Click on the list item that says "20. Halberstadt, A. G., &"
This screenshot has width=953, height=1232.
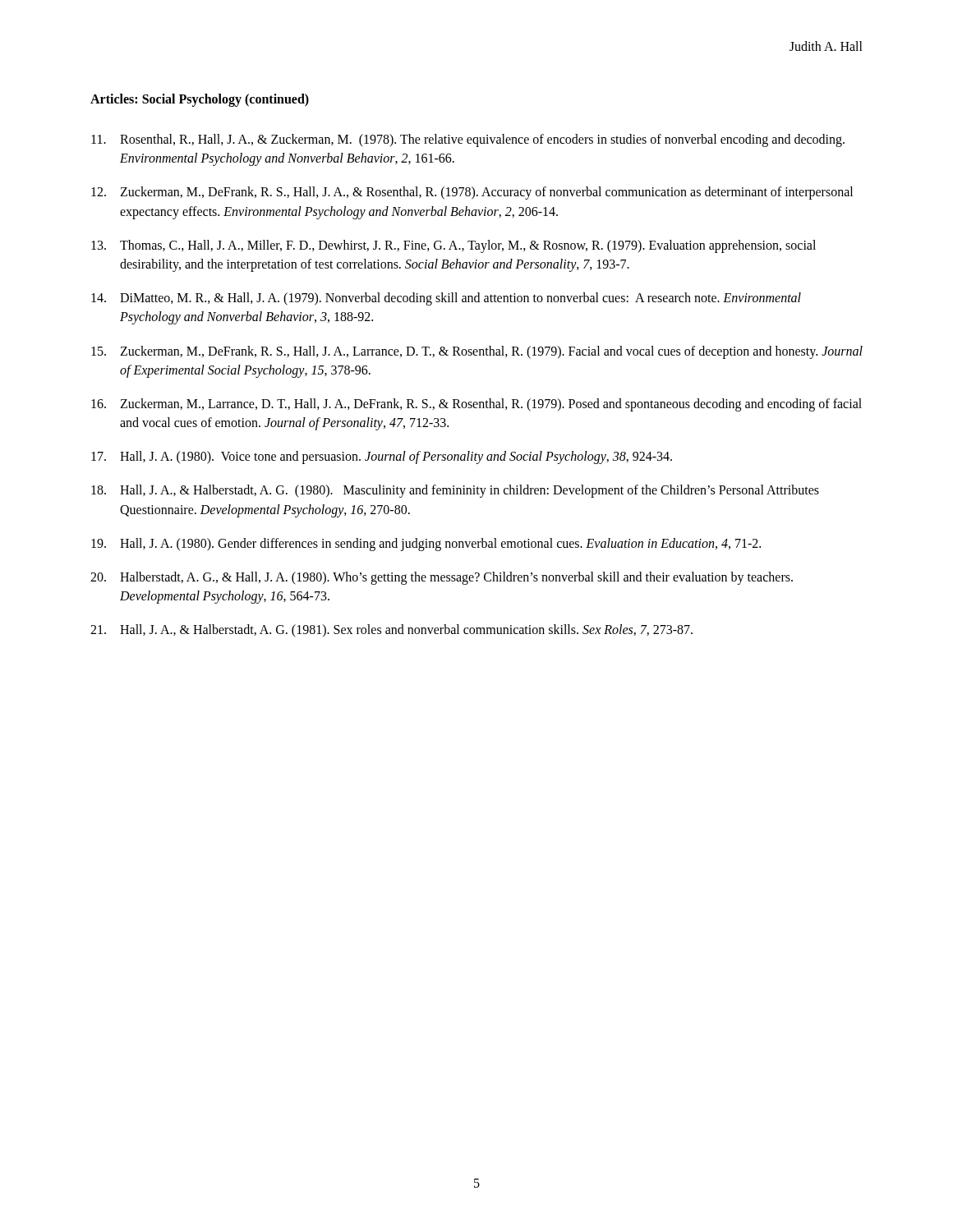tap(476, 587)
